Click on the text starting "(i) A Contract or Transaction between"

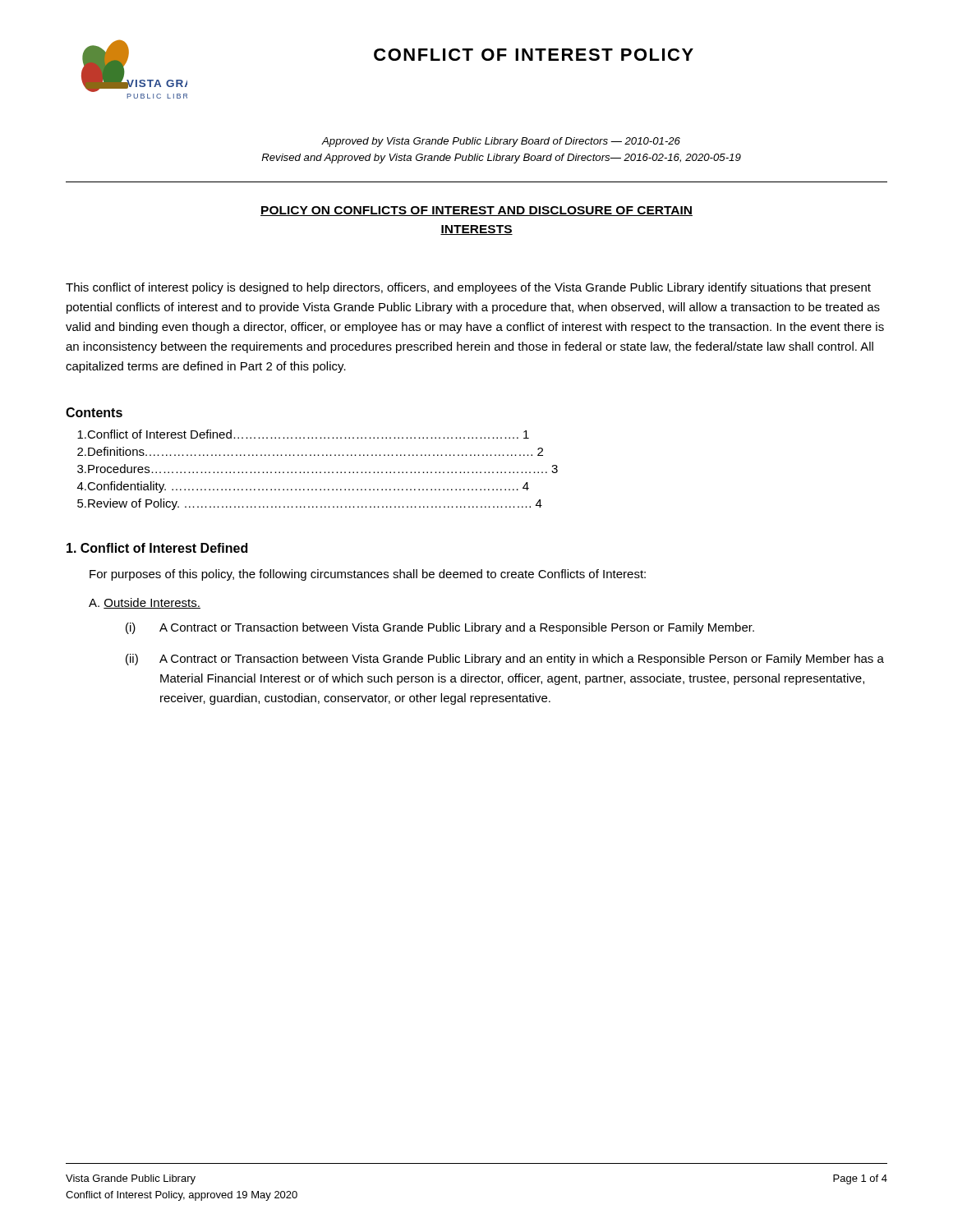pyautogui.click(x=506, y=627)
